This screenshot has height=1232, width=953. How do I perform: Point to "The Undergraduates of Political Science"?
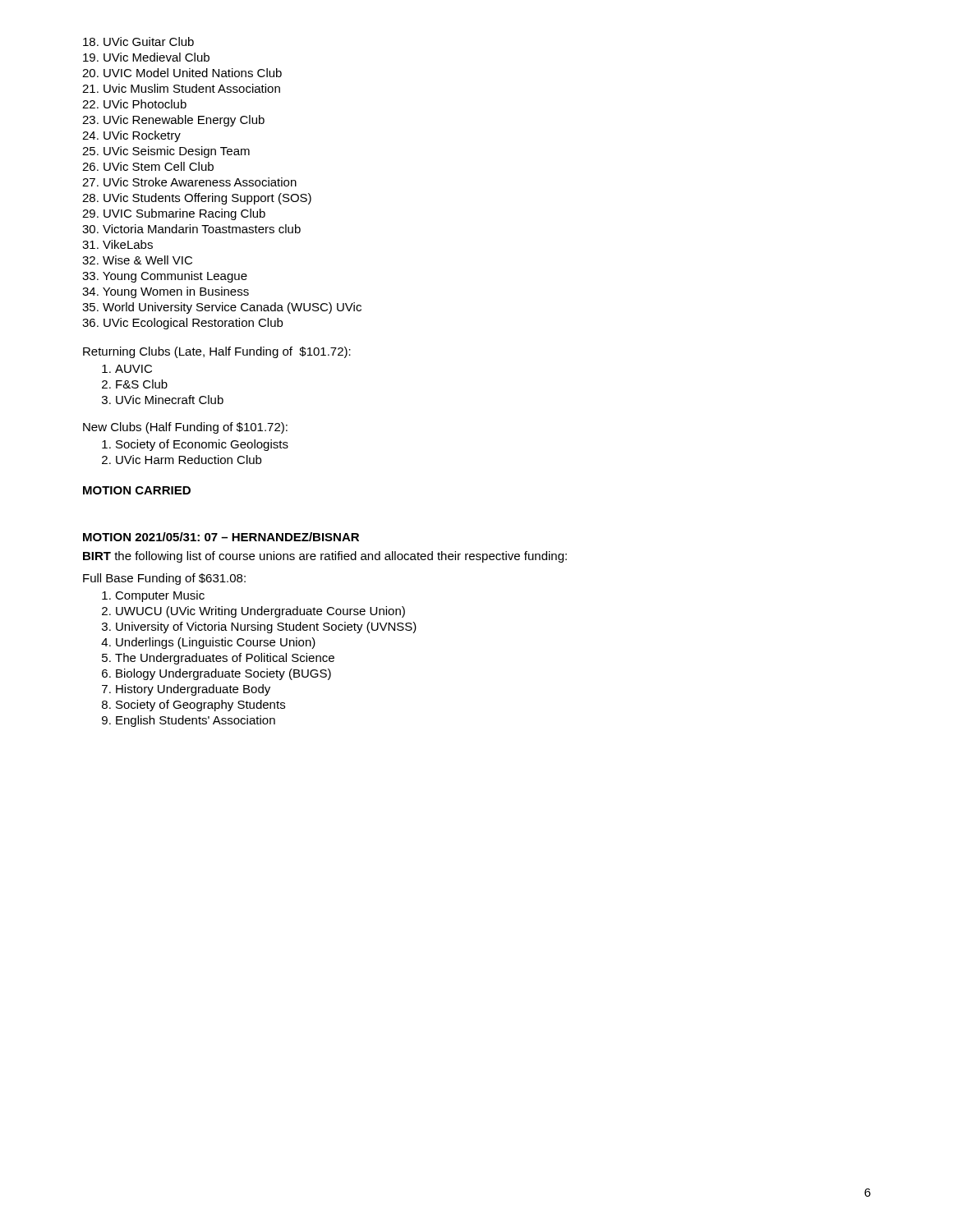pos(225,657)
